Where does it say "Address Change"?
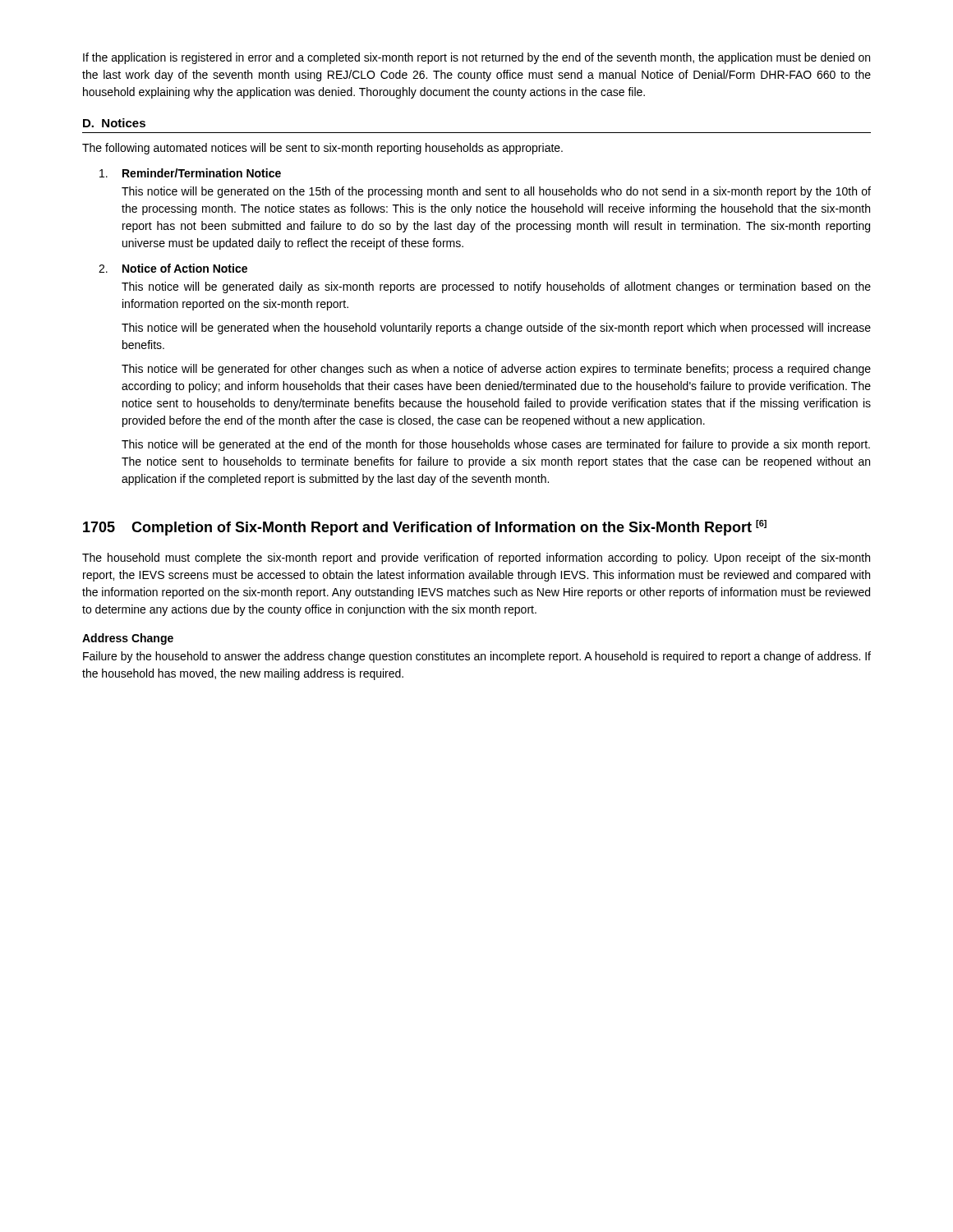Image resolution: width=953 pixels, height=1232 pixels. (128, 638)
